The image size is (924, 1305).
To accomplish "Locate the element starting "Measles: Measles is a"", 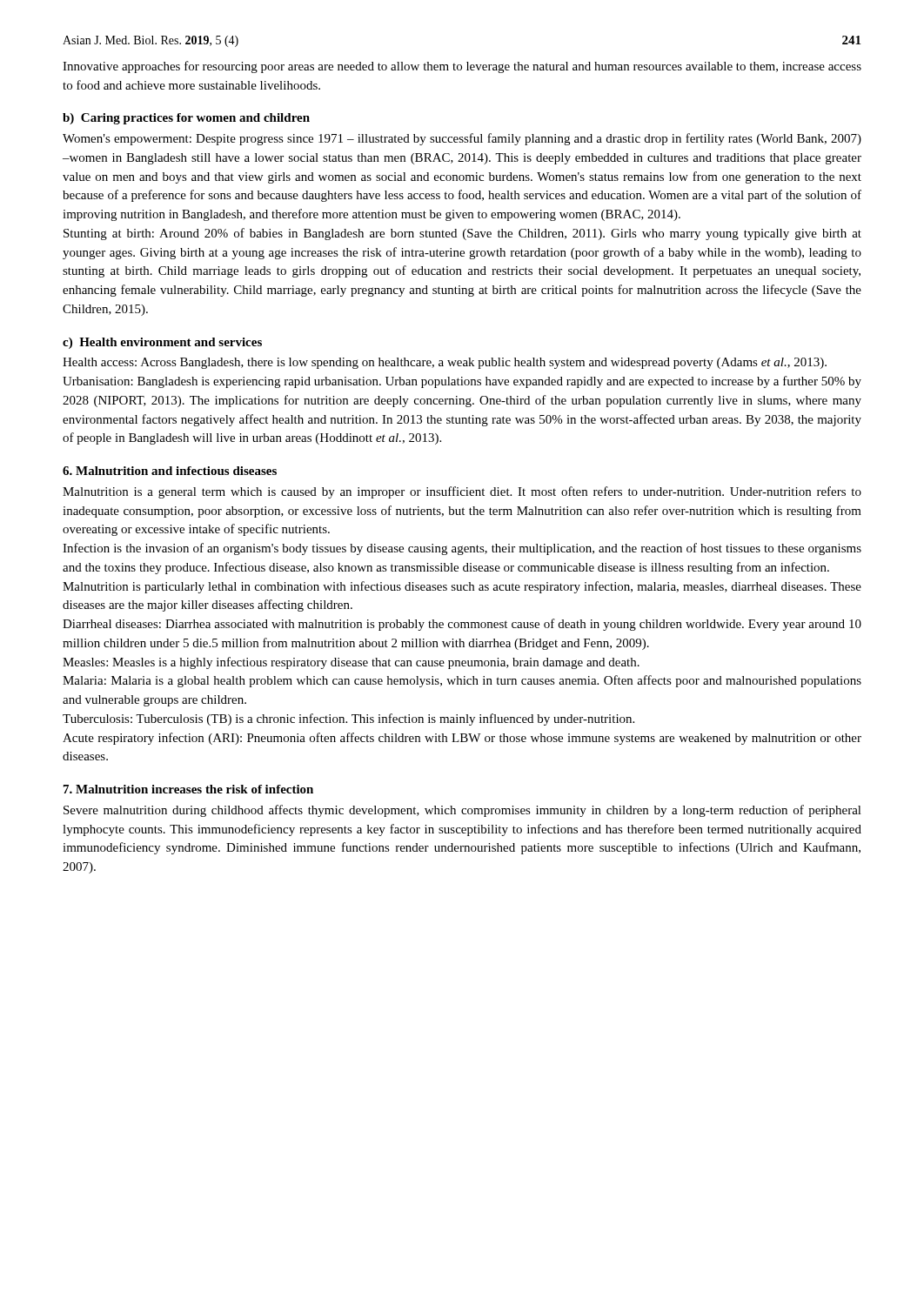I will point(351,662).
